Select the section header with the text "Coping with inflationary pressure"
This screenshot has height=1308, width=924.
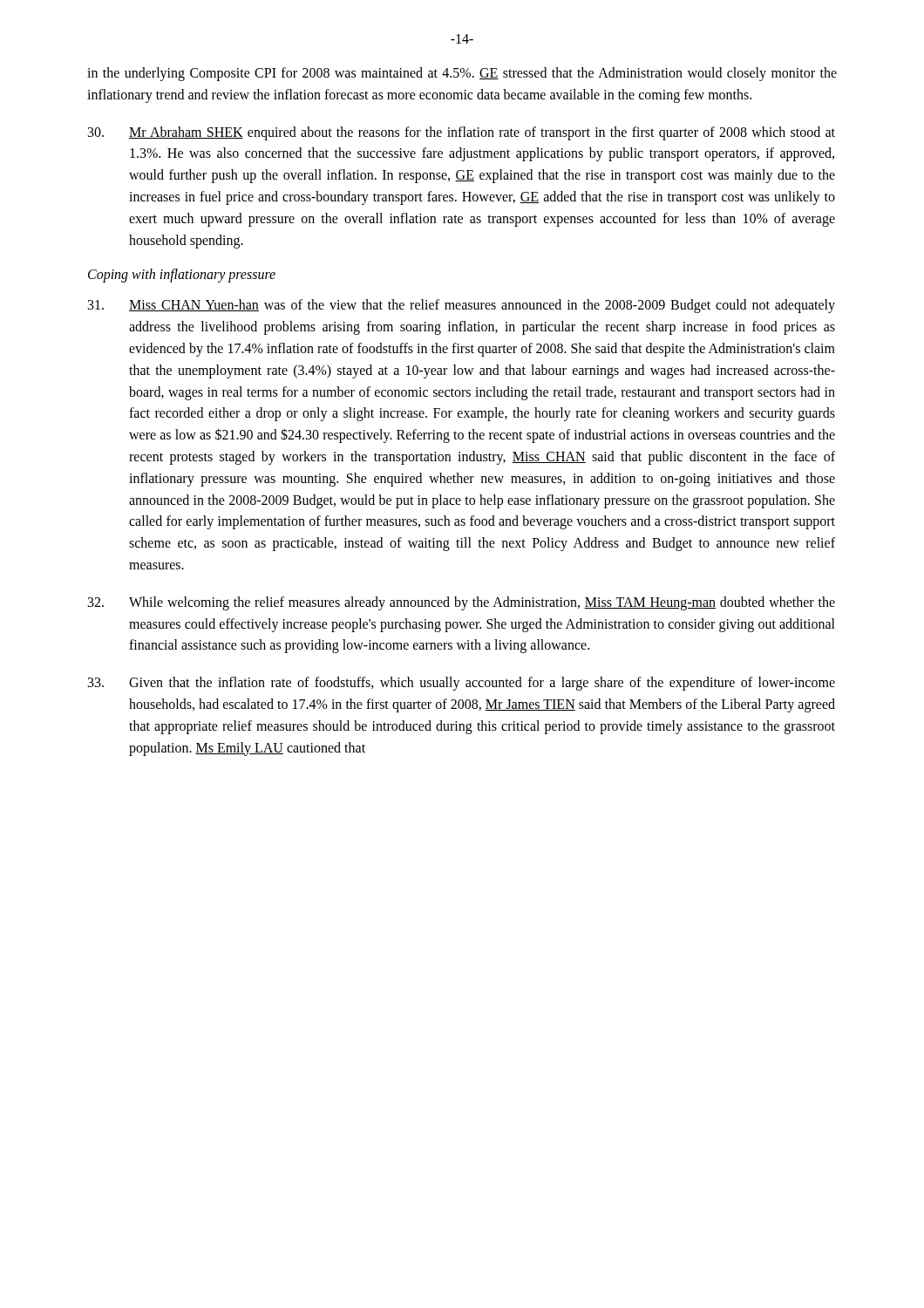point(181,275)
